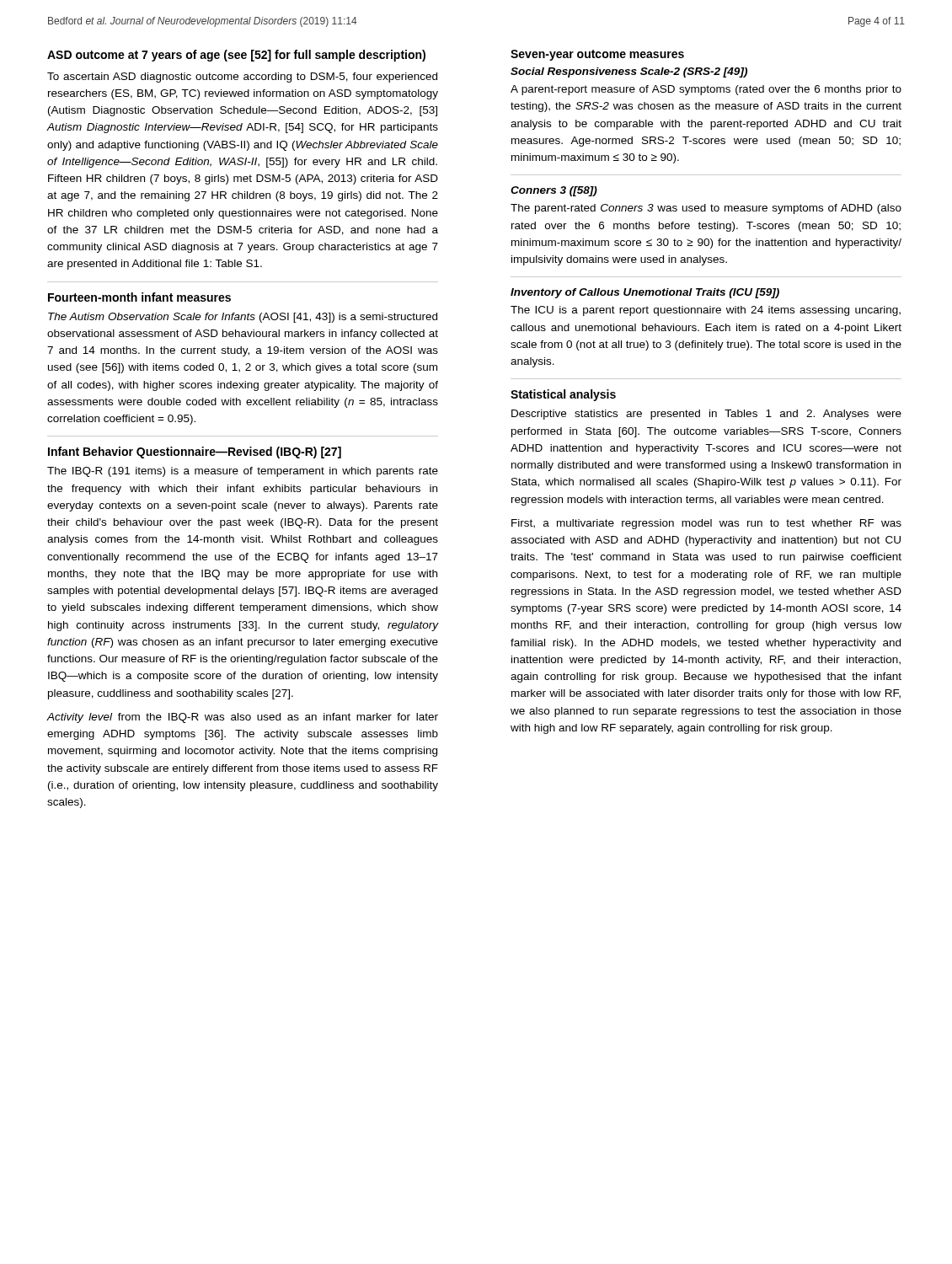Image resolution: width=952 pixels, height=1264 pixels.
Task: Navigate to the text block starting "Infant Behavior Questionnaire—Revised (IBQ-R) [27]"
Action: tap(194, 452)
